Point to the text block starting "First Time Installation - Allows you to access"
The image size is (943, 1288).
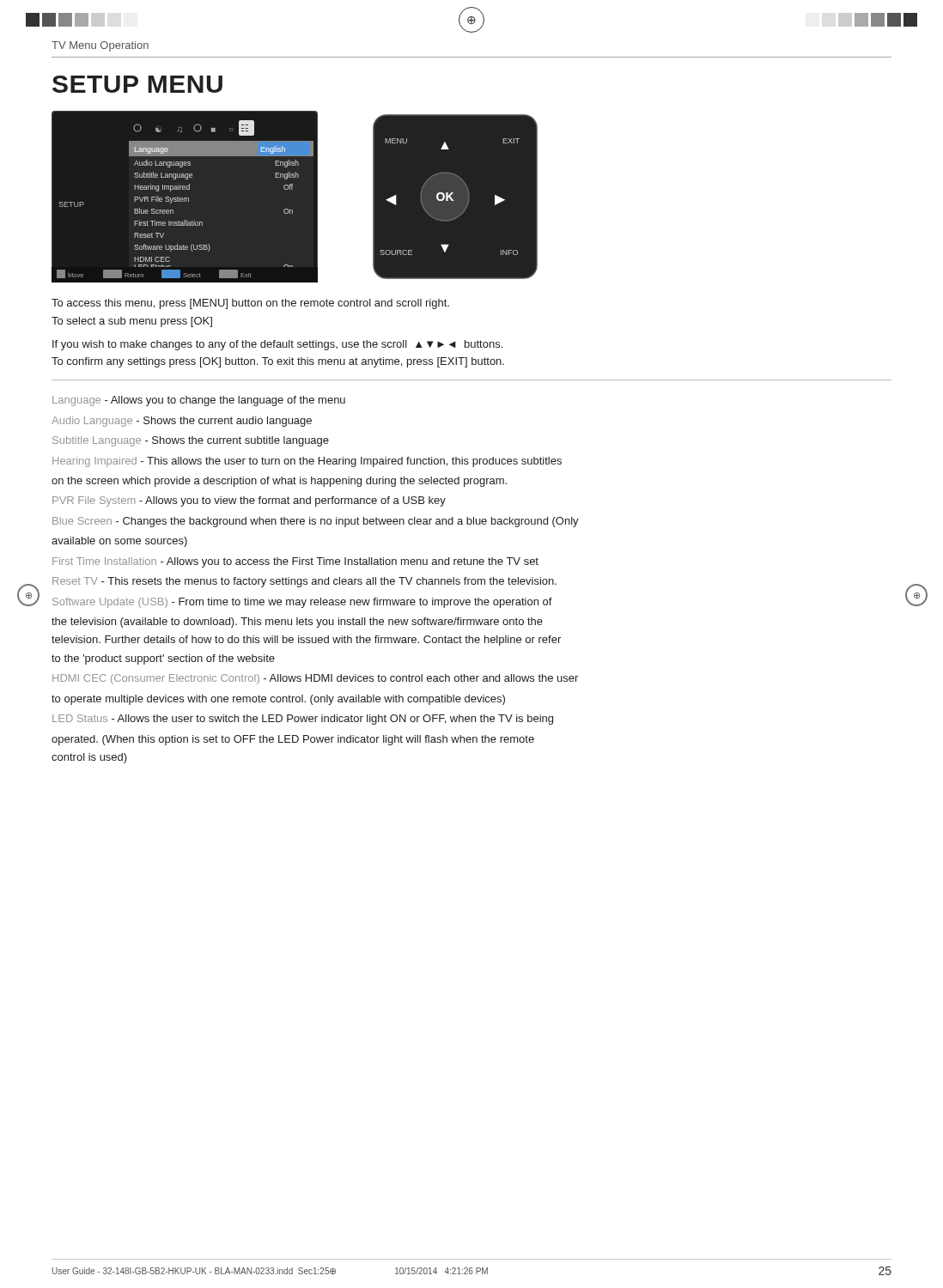click(295, 561)
